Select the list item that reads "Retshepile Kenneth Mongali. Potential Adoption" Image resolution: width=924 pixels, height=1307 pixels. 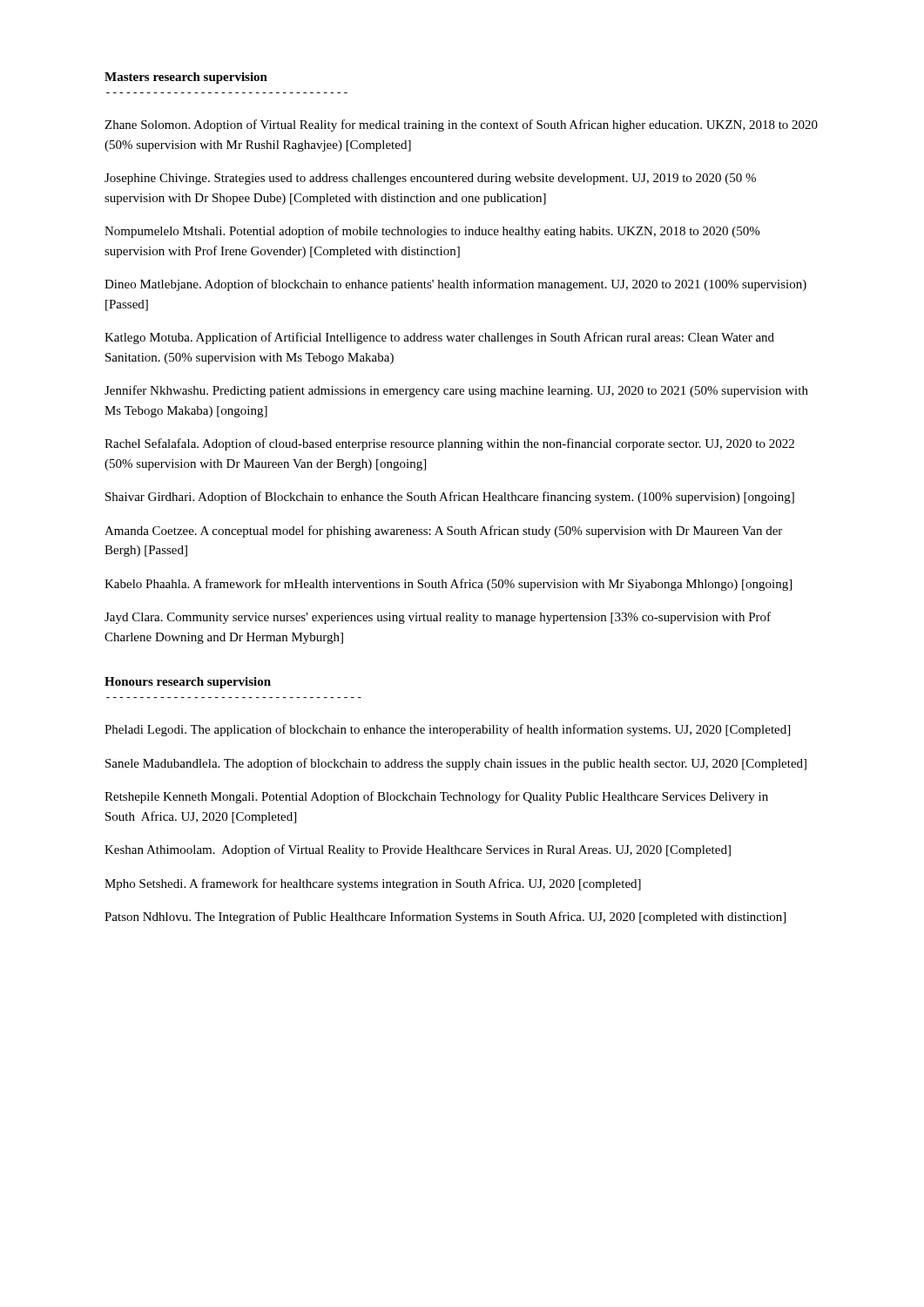(x=436, y=806)
